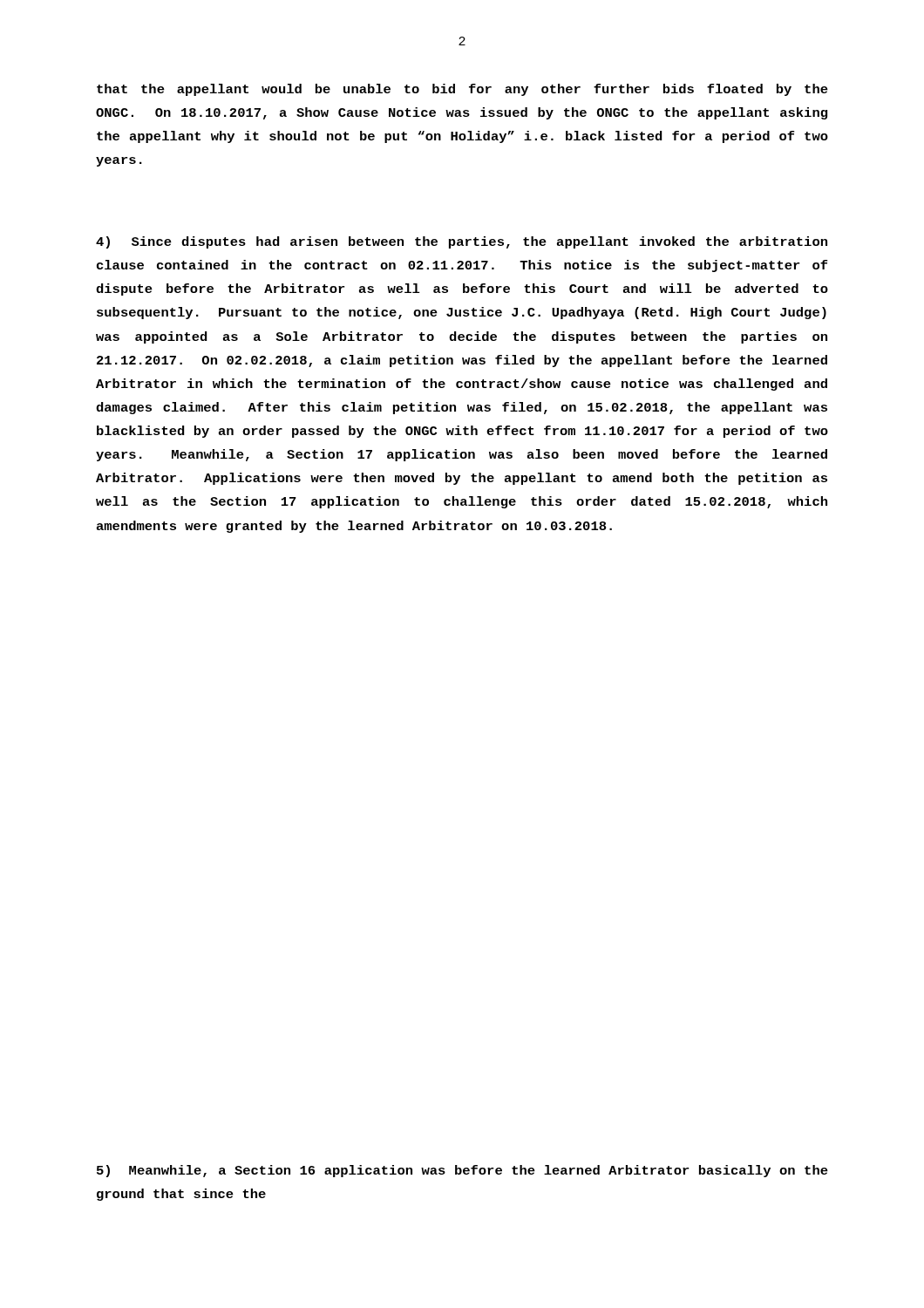Navigate to the text block starting "that the appellant would"

pyautogui.click(x=462, y=126)
